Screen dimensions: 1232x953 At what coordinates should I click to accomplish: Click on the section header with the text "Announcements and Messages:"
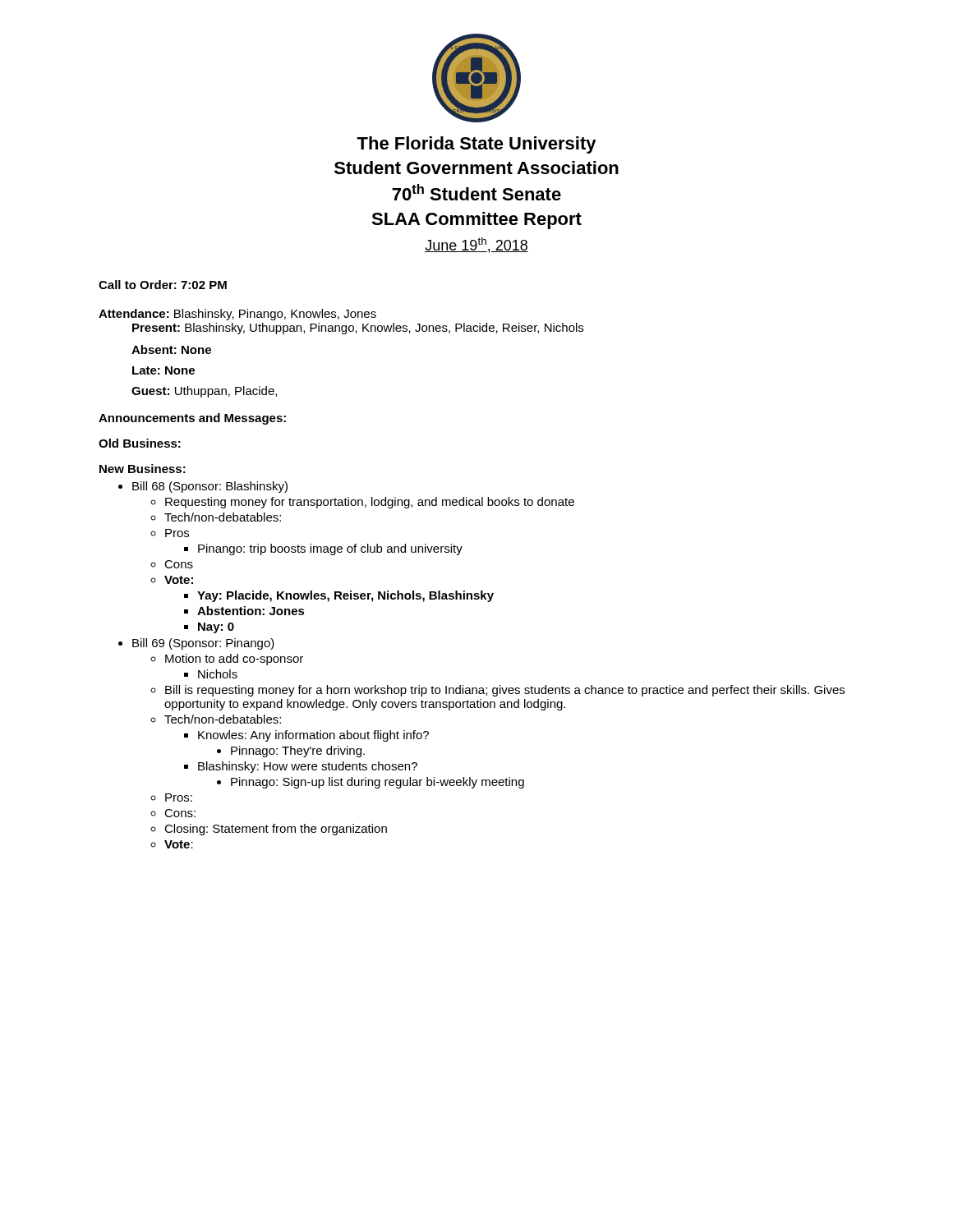(x=193, y=418)
